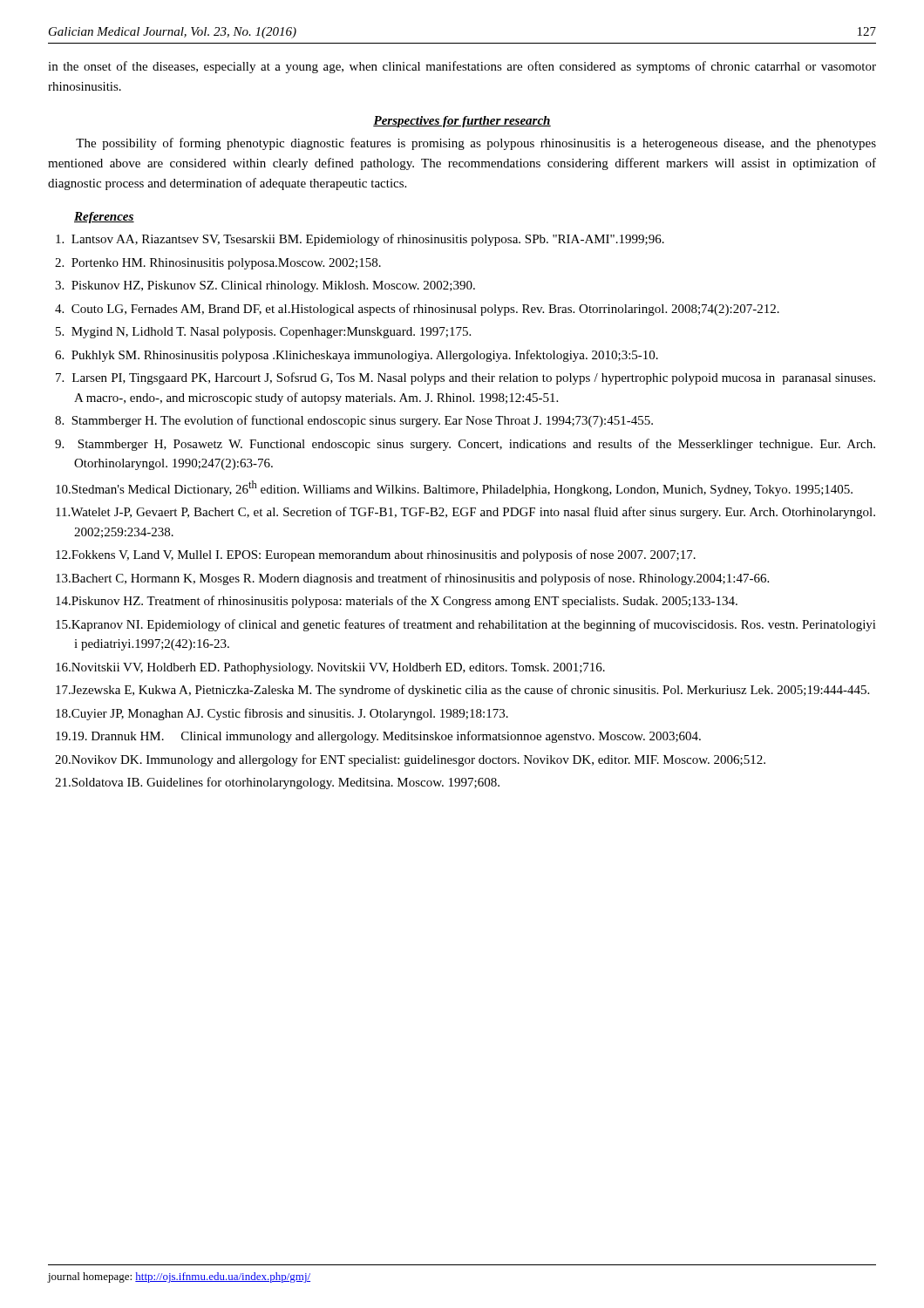Point to the text block starting "Lantsov AA, Riazantsev SV, Tsesarskii"

tap(360, 239)
